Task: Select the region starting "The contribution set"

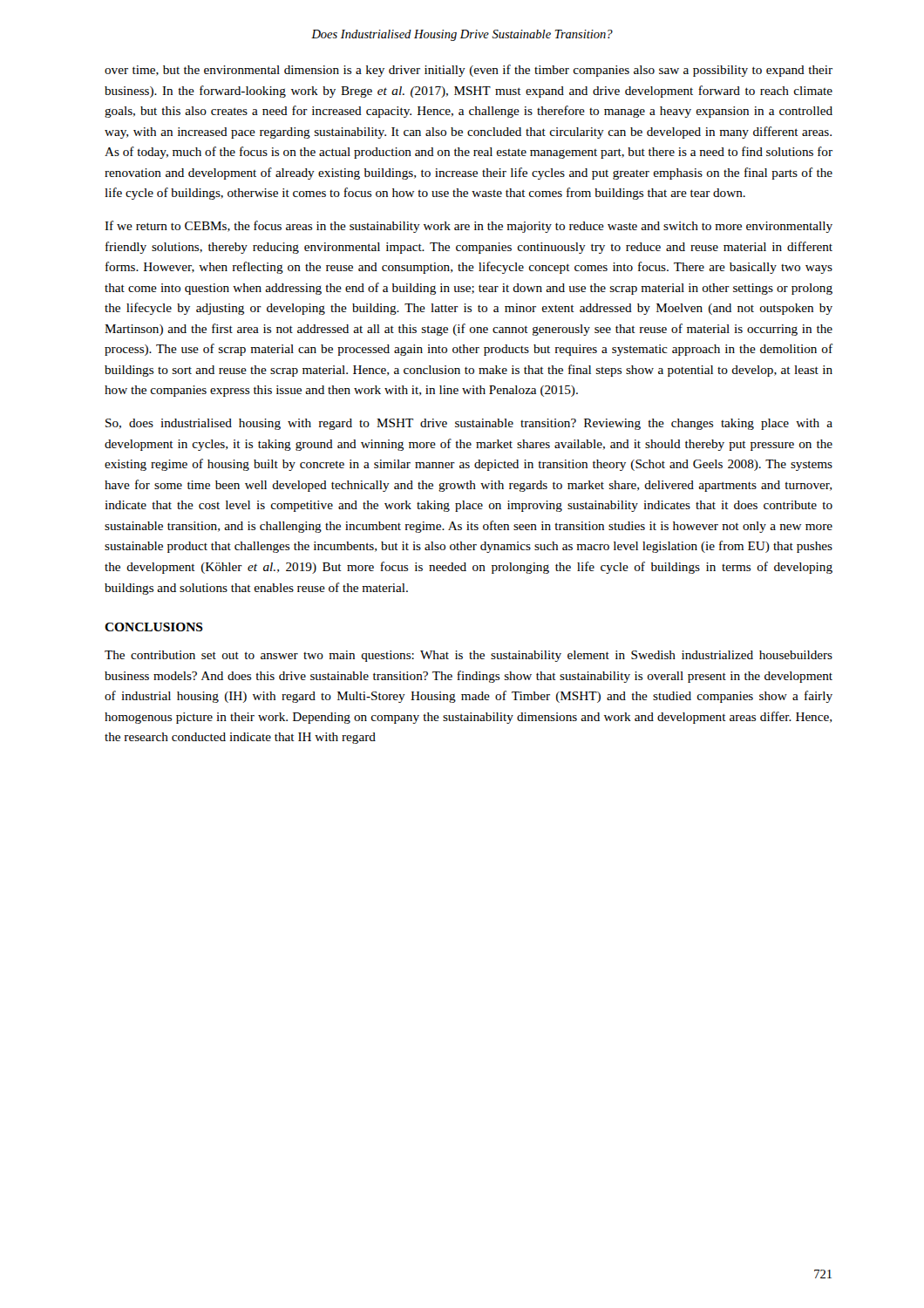Action: [x=469, y=695]
